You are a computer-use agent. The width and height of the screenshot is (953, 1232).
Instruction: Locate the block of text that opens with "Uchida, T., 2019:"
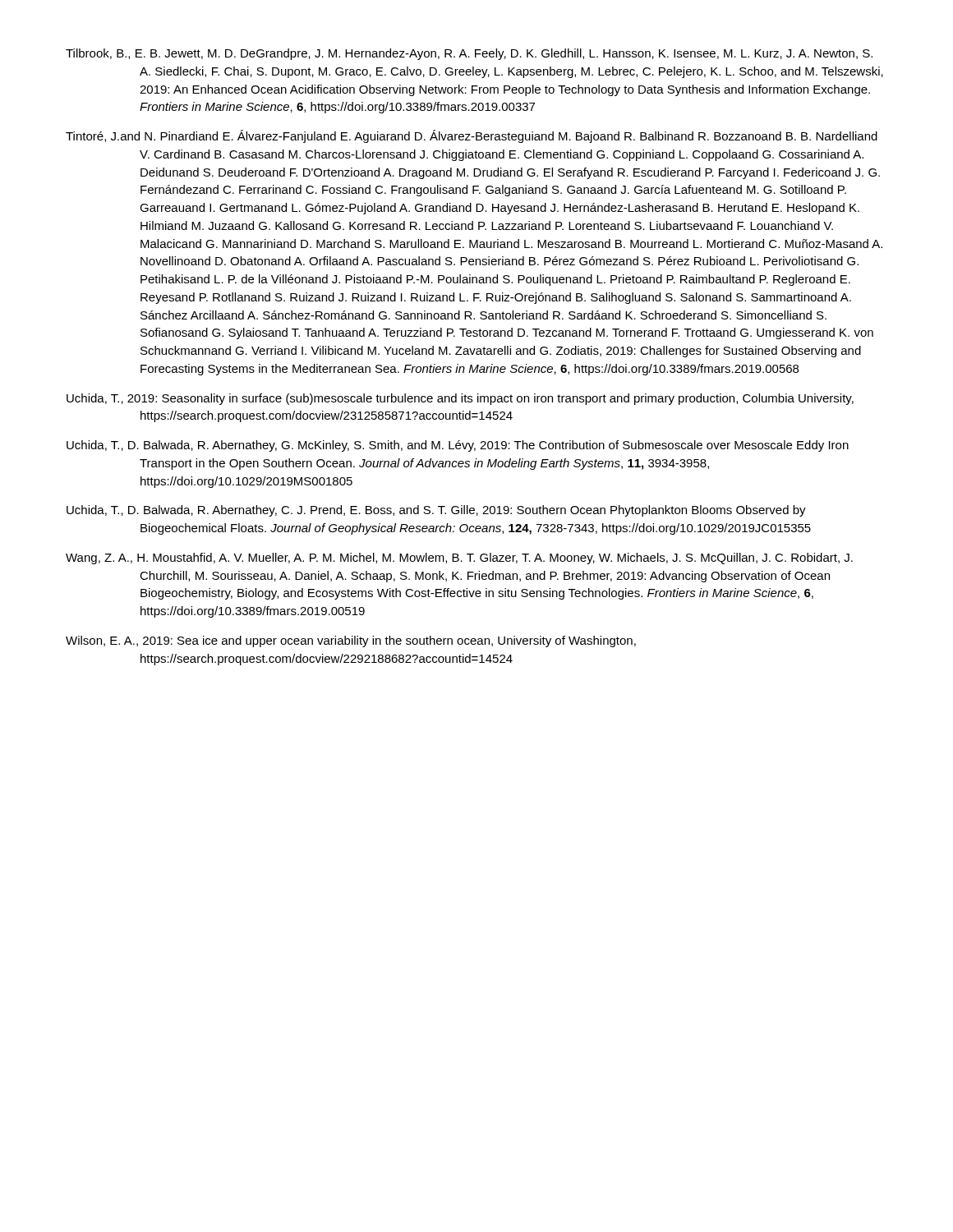pyautogui.click(x=460, y=406)
